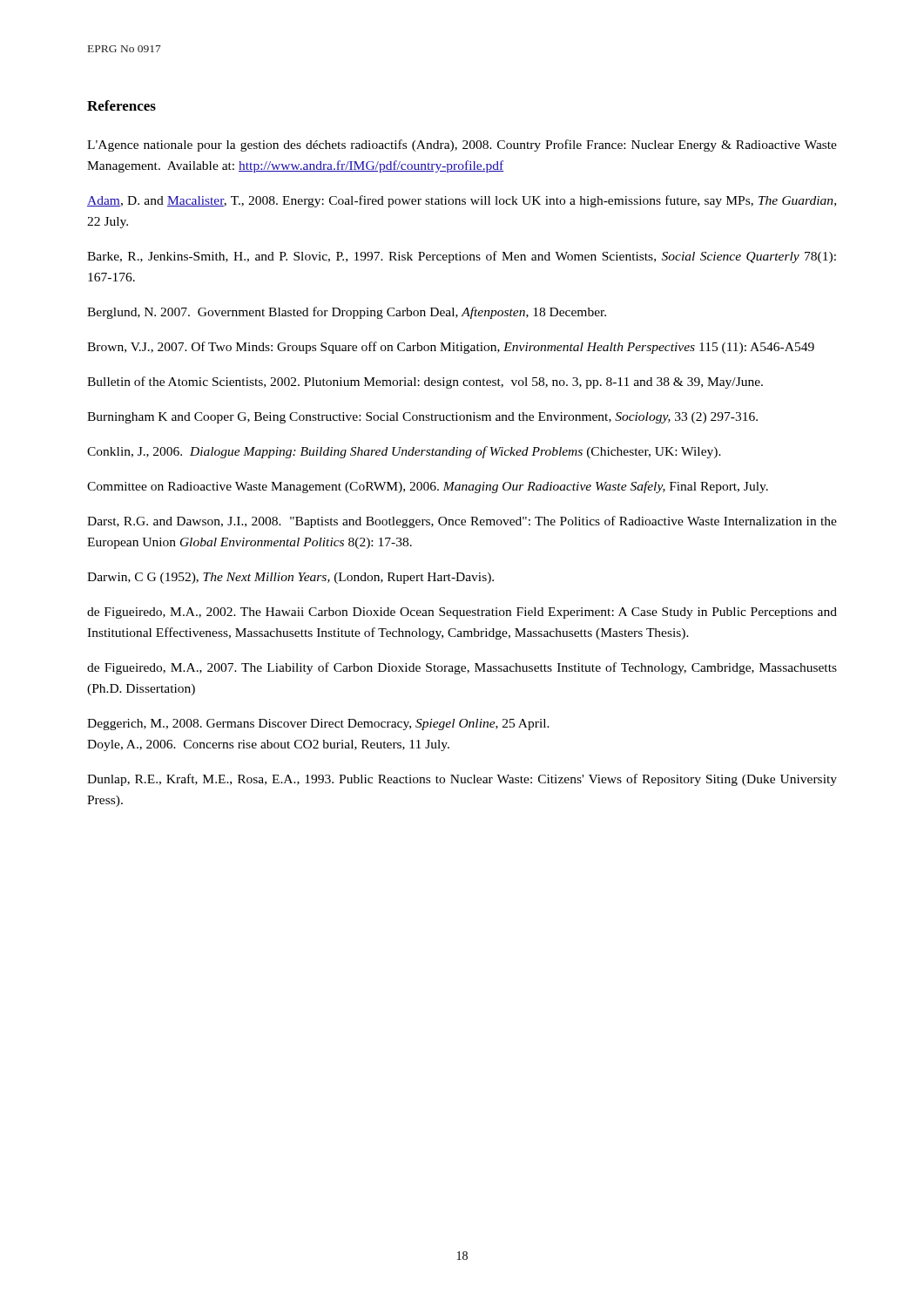Viewport: 924px width, 1307px height.
Task: Find the list item that says "Barke, R., Jenkins-Smith, H., and"
Action: (462, 266)
